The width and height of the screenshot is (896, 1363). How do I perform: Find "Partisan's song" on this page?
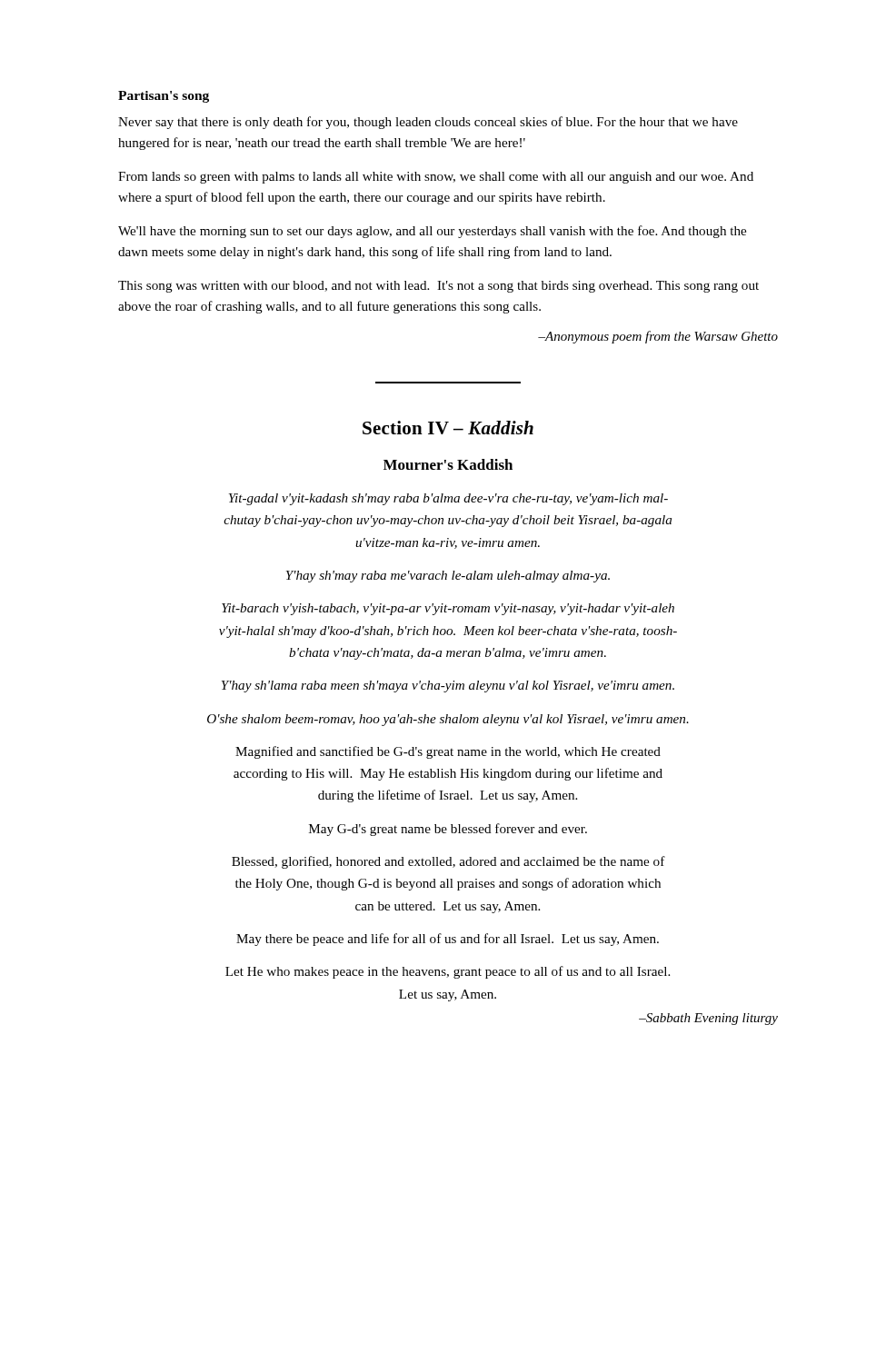[x=164, y=95]
